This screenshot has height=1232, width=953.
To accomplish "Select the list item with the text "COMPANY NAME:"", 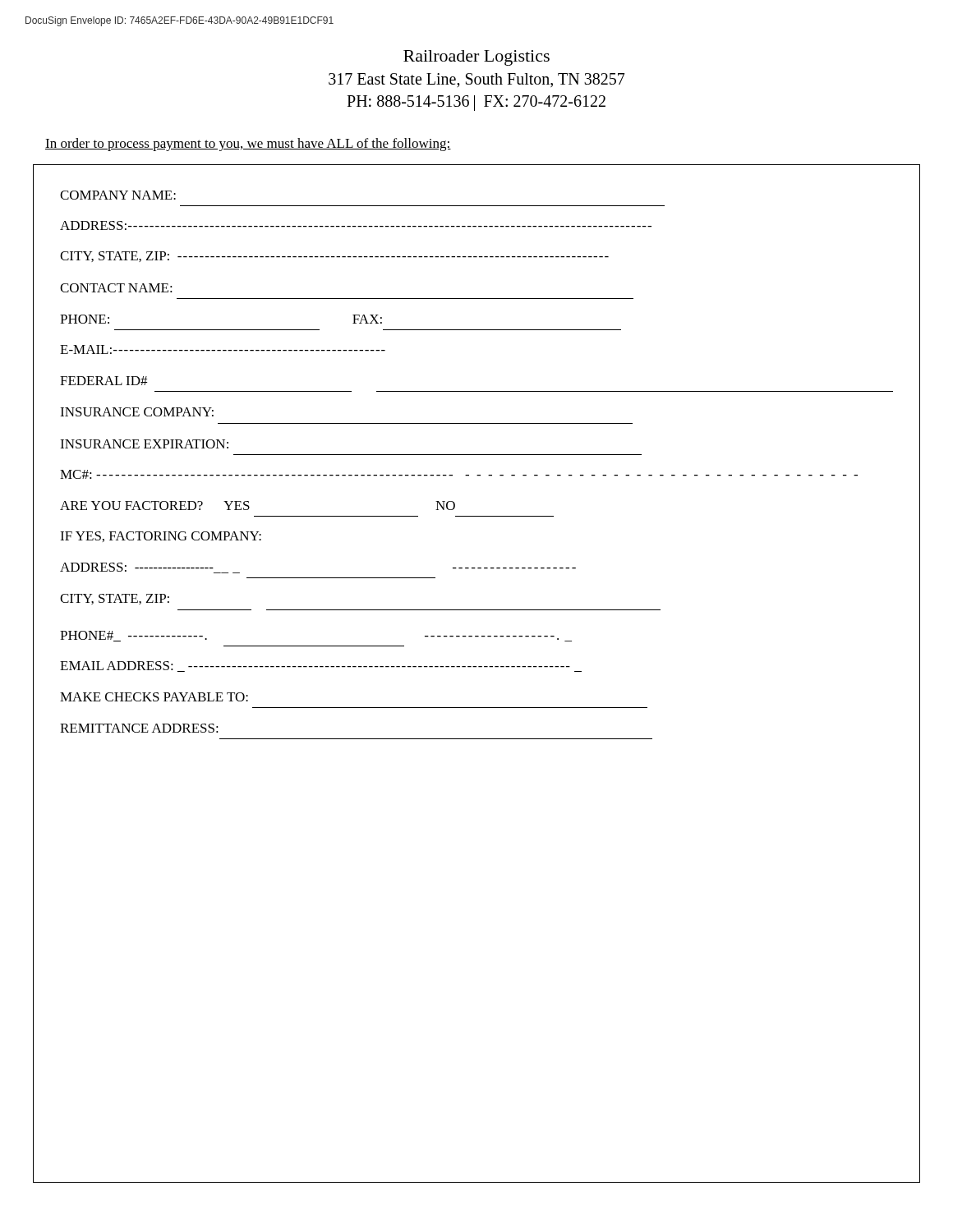I will pyautogui.click(x=362, y=195).
